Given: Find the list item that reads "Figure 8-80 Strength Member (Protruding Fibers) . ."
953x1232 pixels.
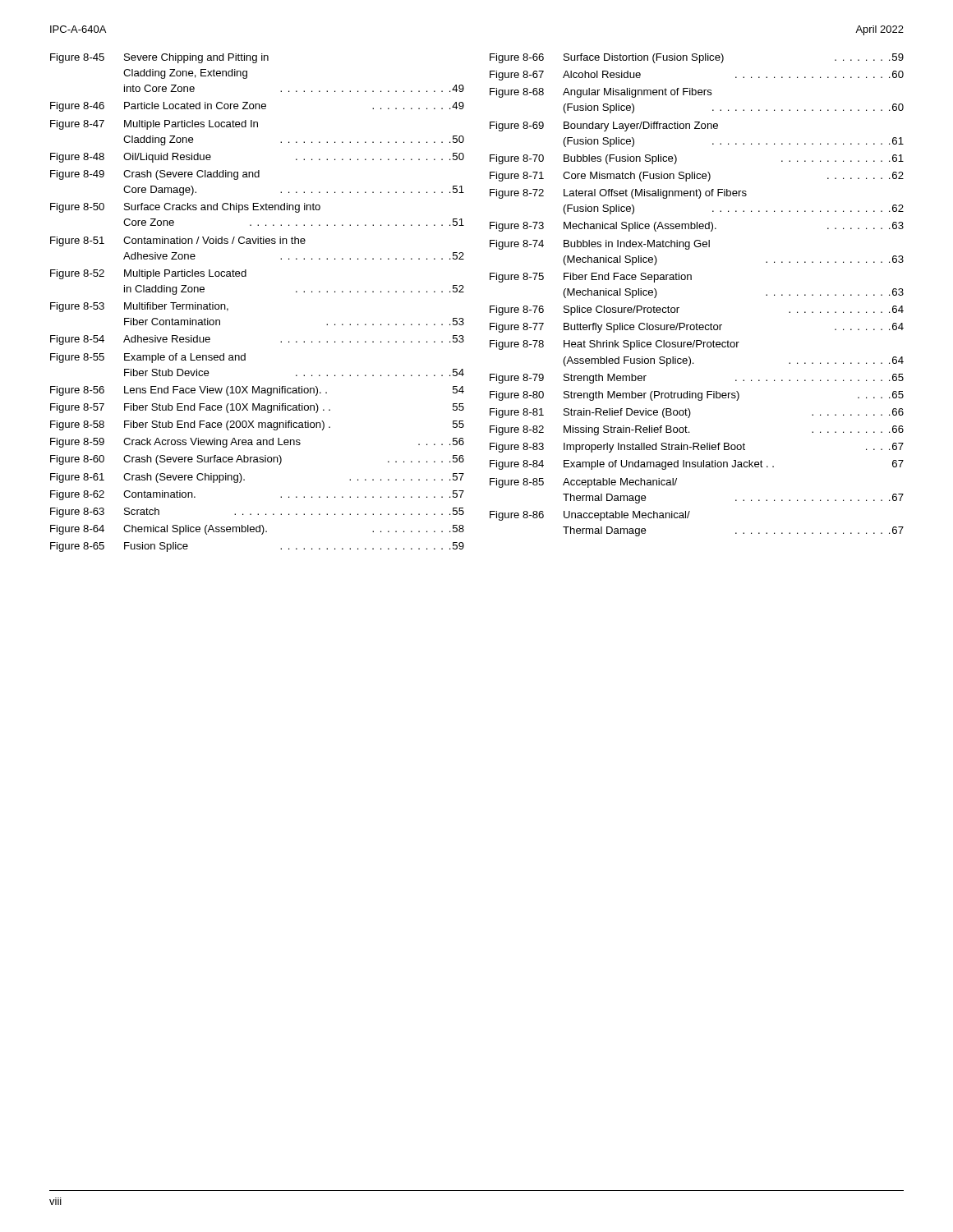Looking at the screenshot, I should (696, 395).
